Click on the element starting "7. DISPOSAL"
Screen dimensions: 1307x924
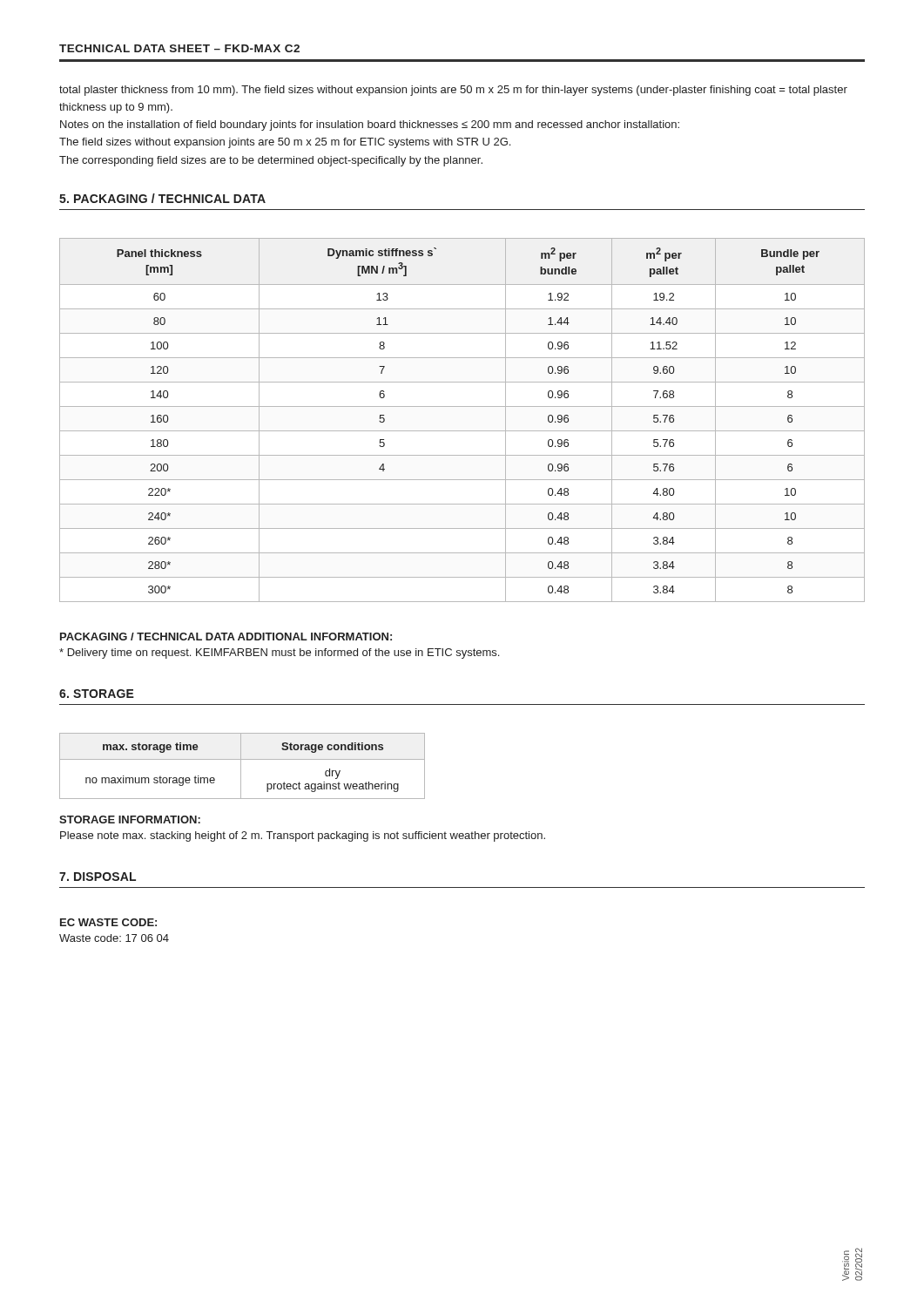(x=98, y=877)
